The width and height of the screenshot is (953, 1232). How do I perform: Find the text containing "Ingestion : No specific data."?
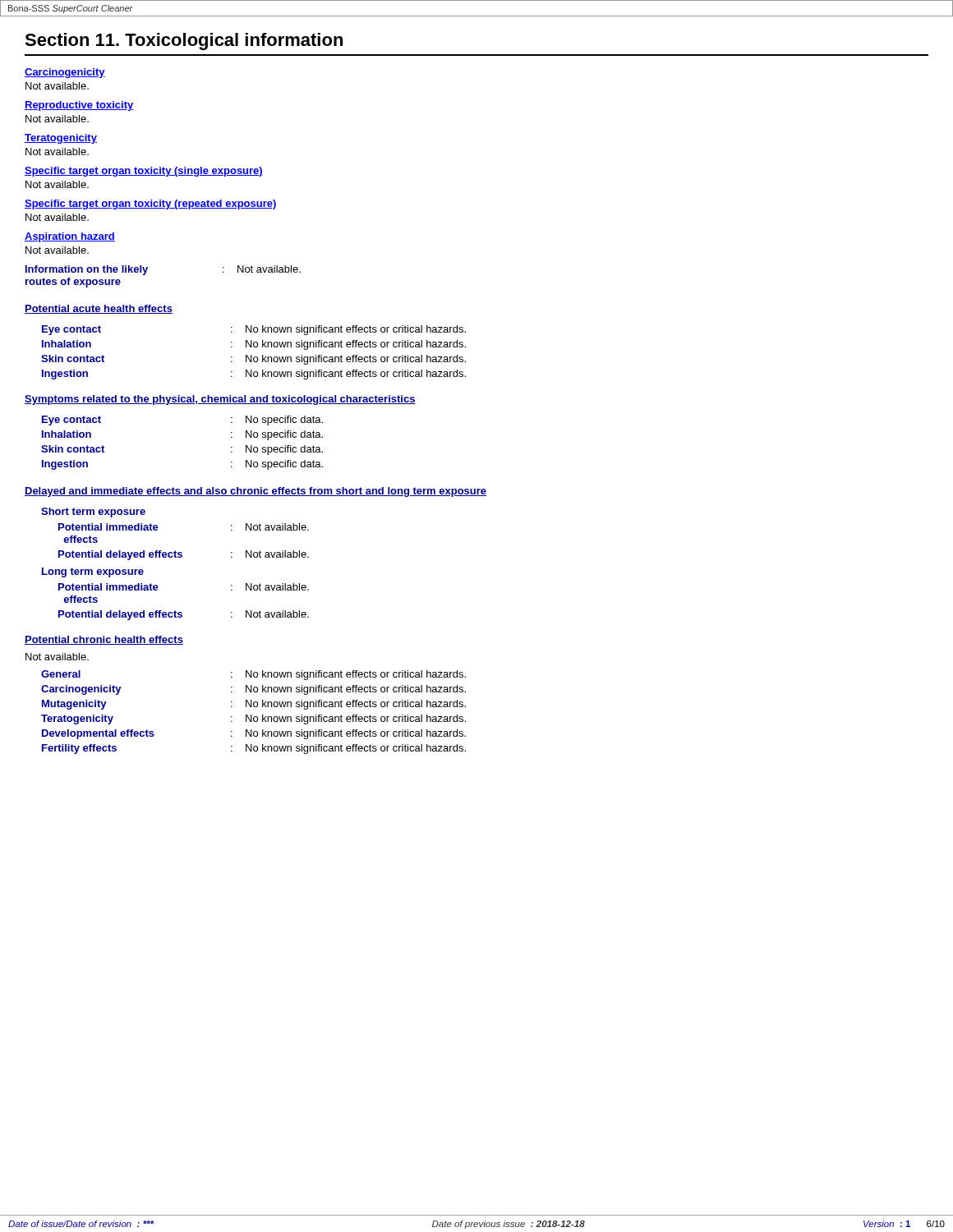[x=64, y=464]
